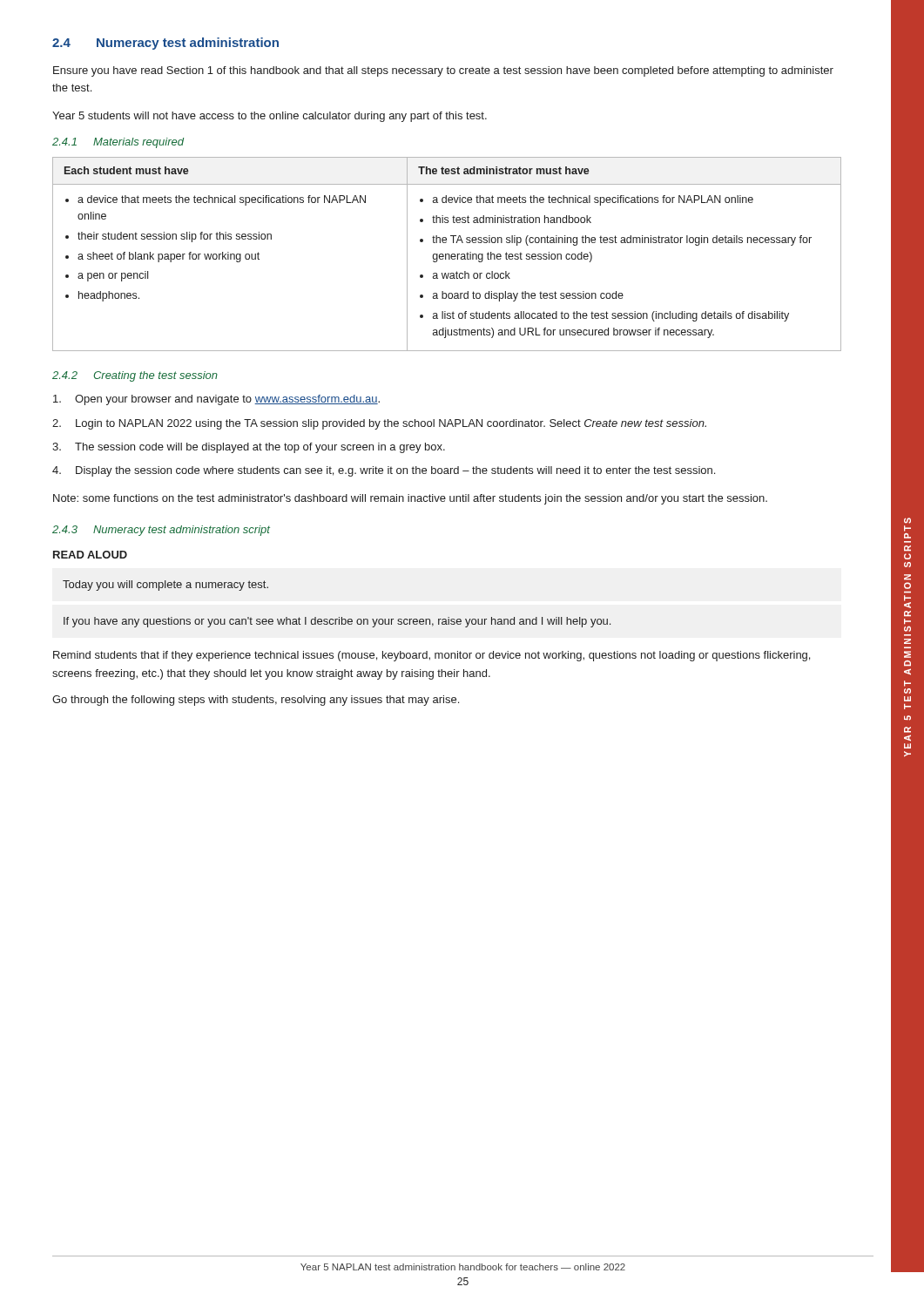Click on the list item containing "Open your browser and"
Viewport: 924px width, 1307px height.
pyautogui.click(x=216, y=400)
